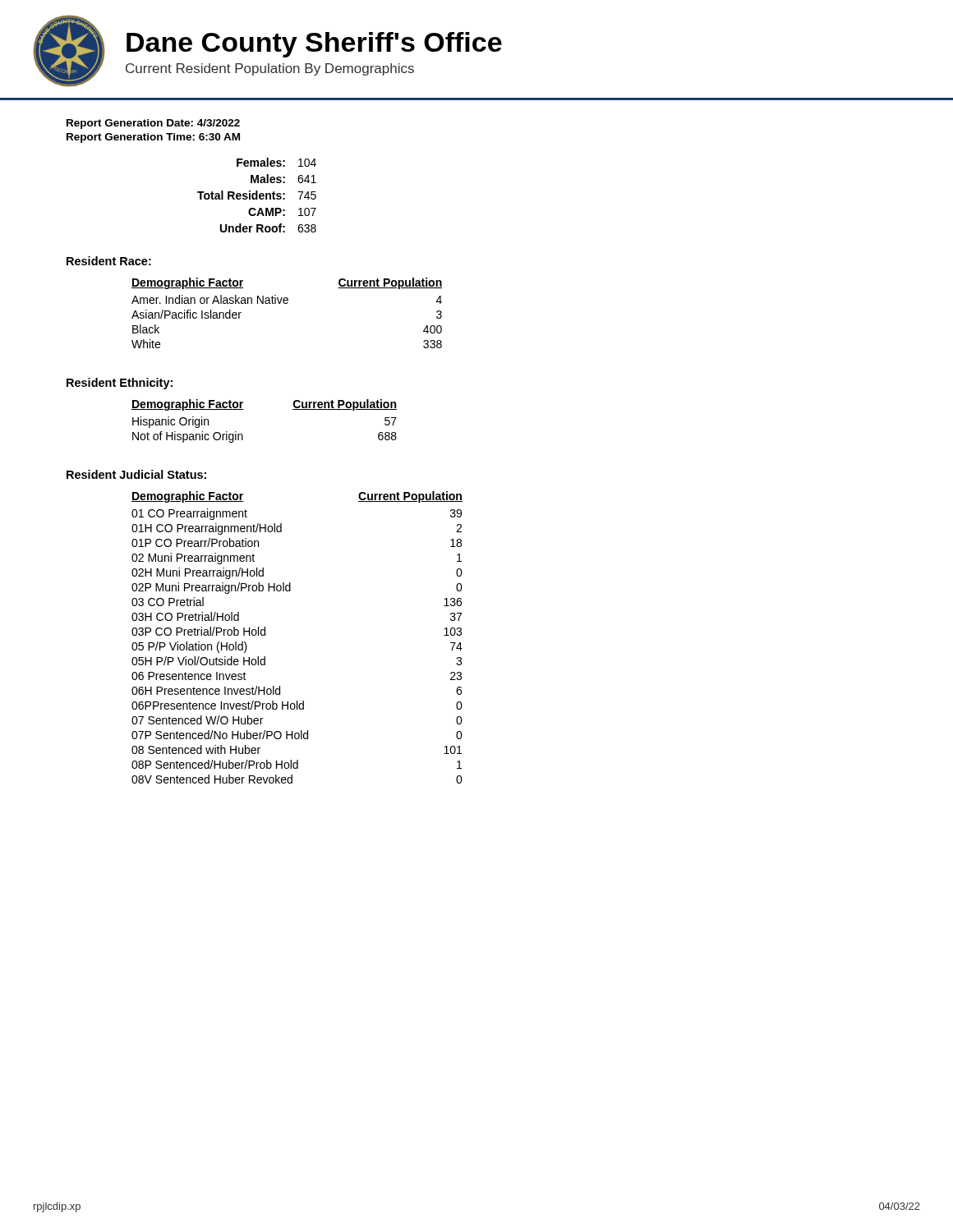Locate the table with the text "Under Roof:"

542,195
